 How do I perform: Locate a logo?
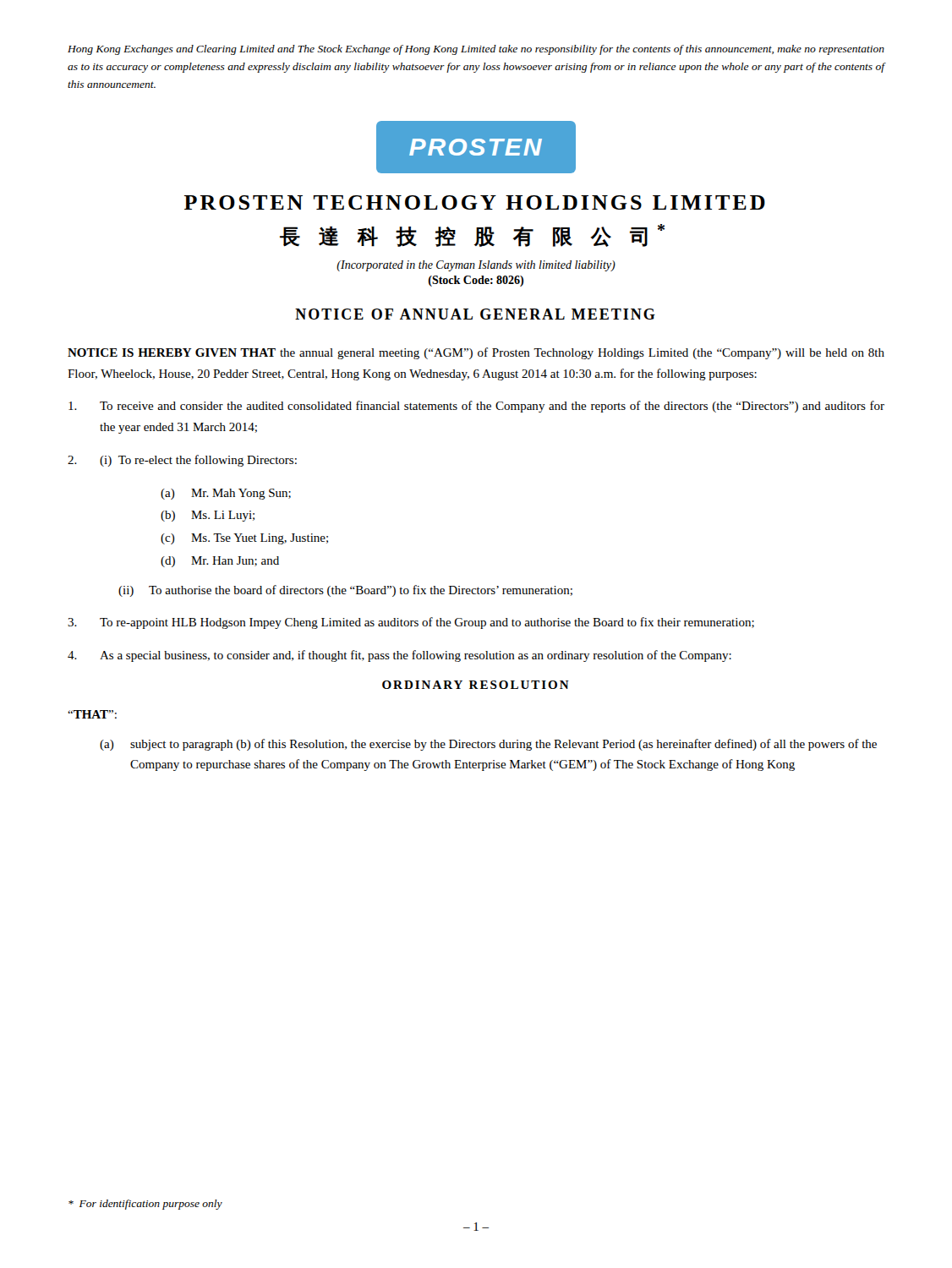click(x=476, y=147)
